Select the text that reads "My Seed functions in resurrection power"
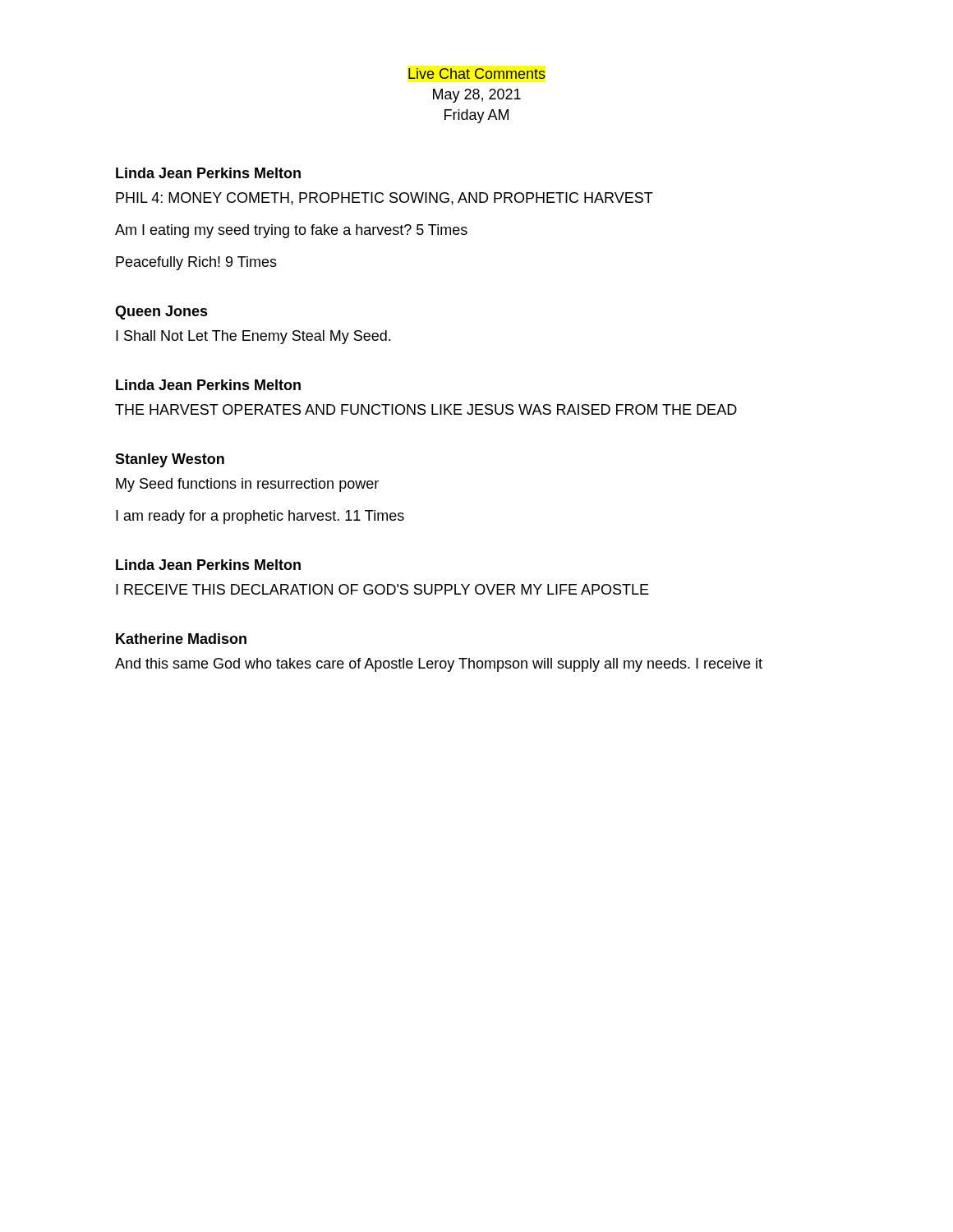The height and width of the screenshot is (1232, 953). [247, 484]
